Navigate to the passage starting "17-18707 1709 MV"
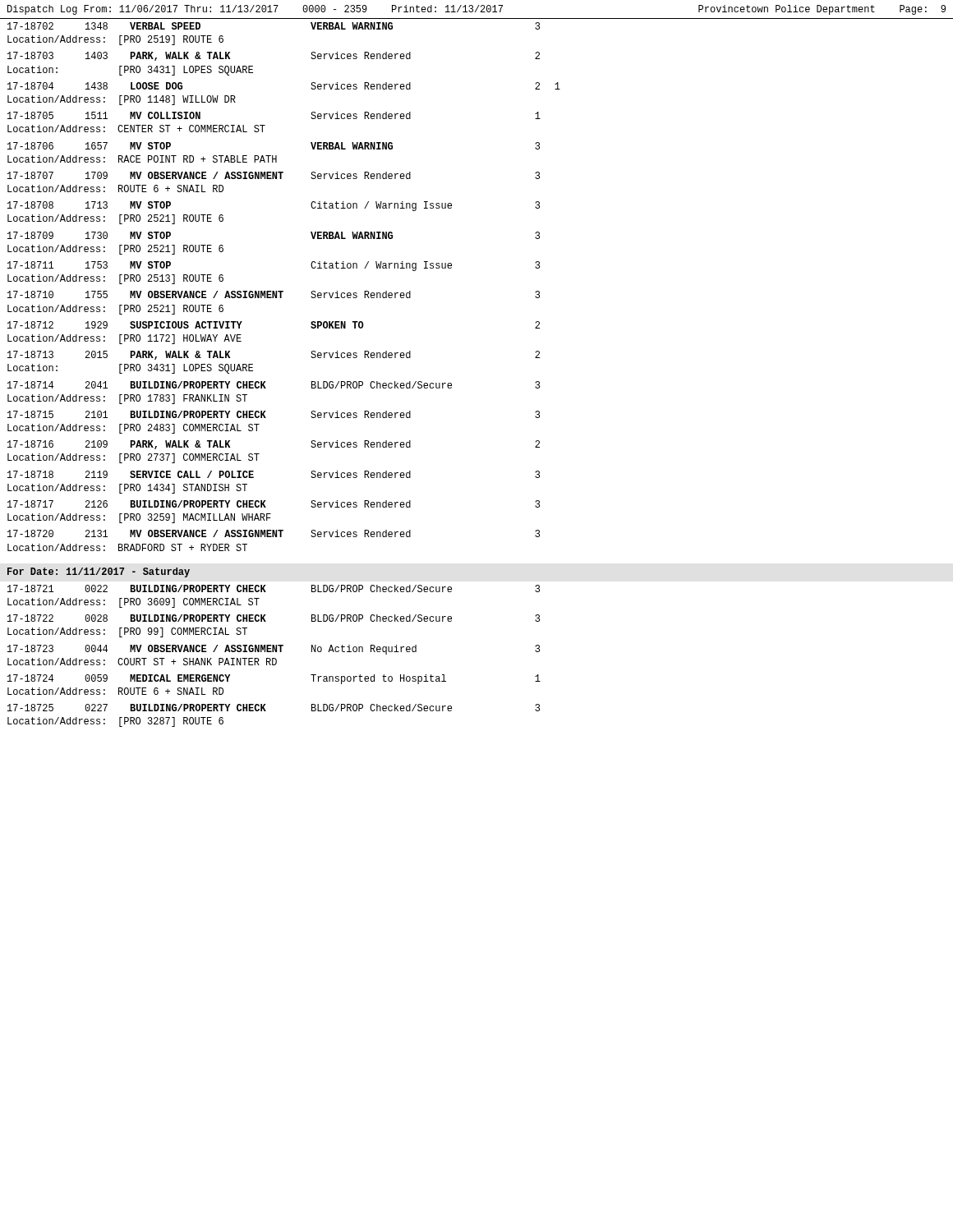The height and width of the screenshot is (1232, 953). pos(274,175)
